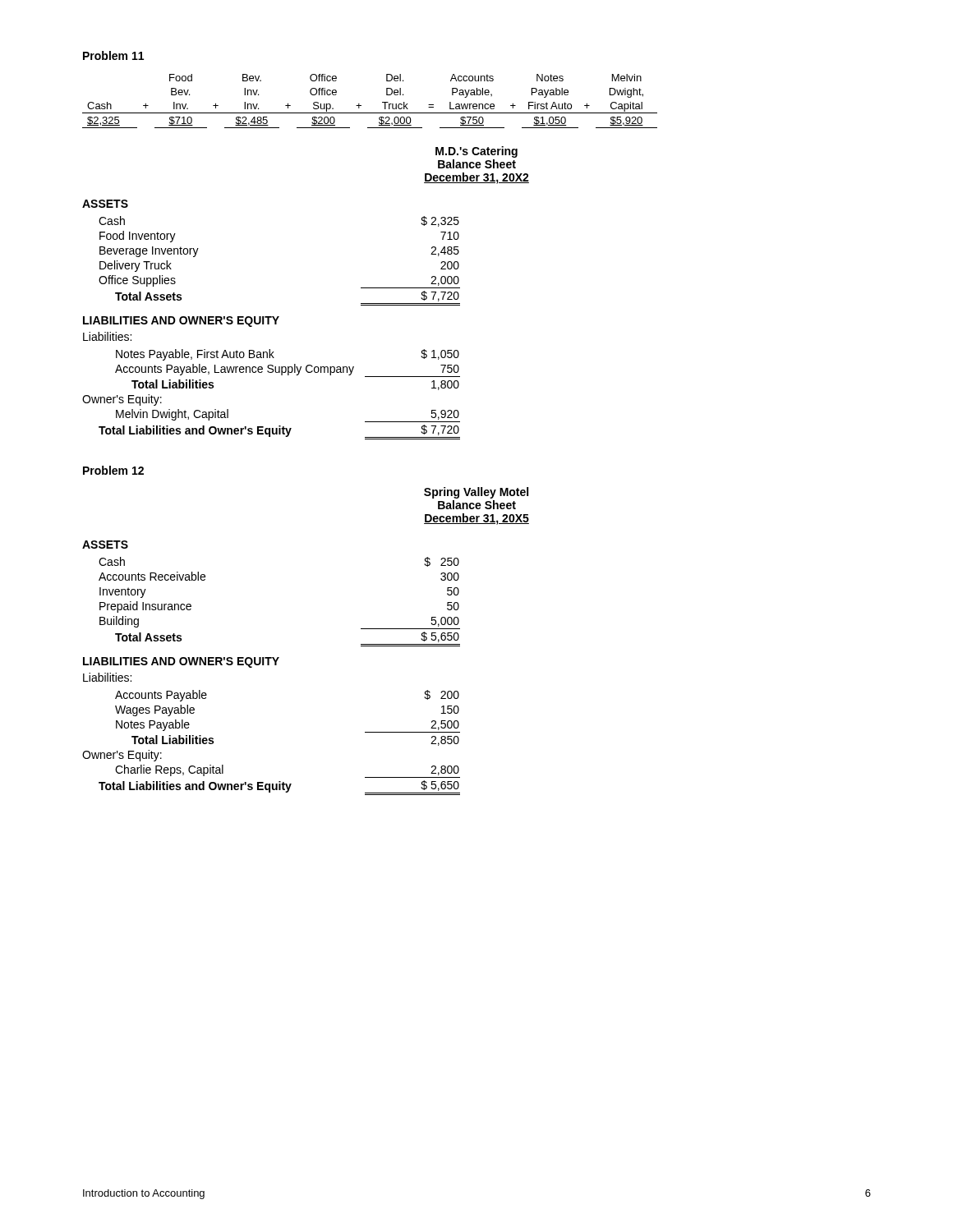The width and height of the screenshot is (953, 1232).
Task: Select the table that reads "Accounts Receivable"
Action: tap(271, 600)
